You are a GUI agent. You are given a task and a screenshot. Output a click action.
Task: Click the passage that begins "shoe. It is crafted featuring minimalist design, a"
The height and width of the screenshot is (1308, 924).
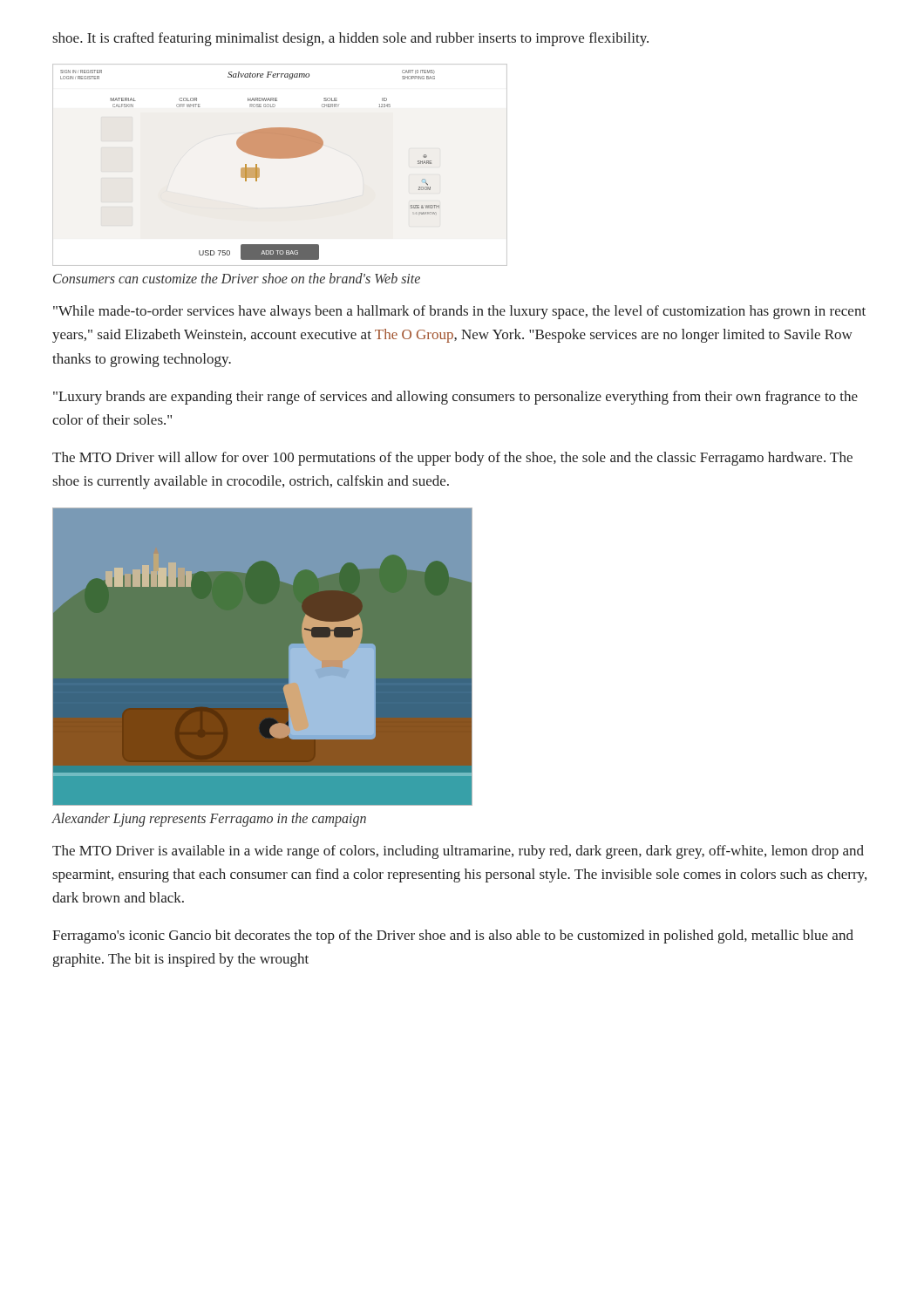351,38
